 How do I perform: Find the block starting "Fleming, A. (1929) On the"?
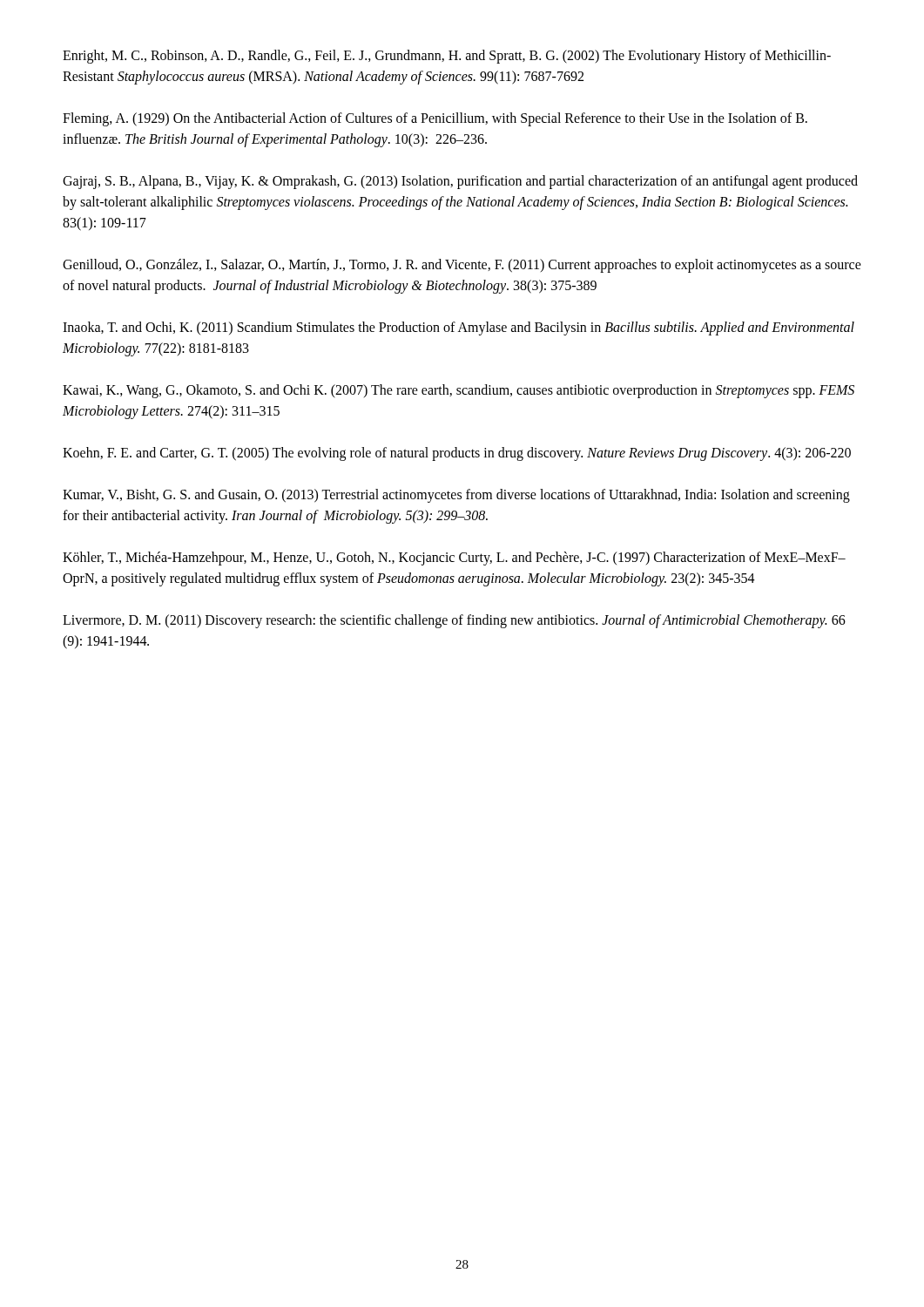click(435, 129)
